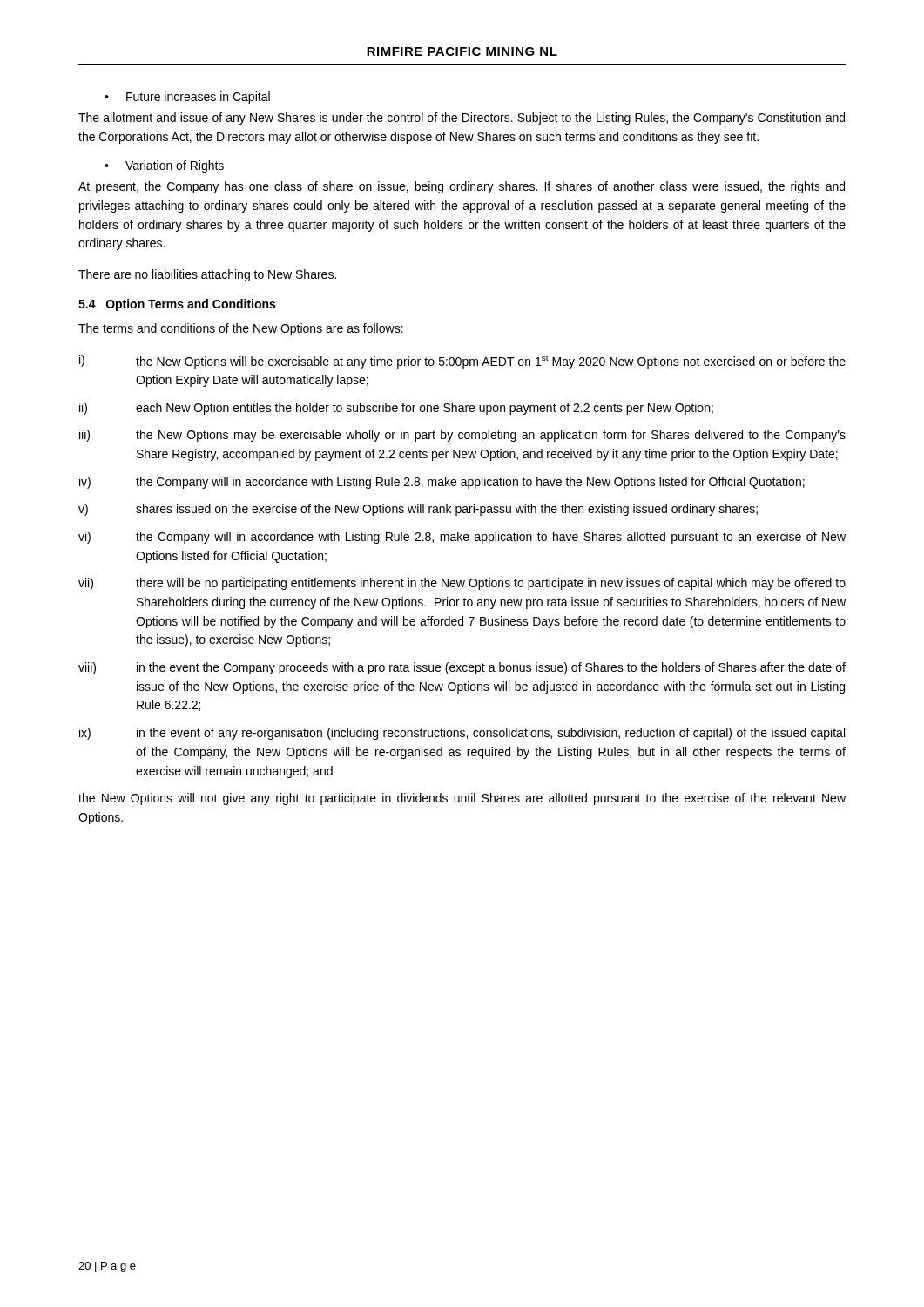Viewport: 924px width, 1307px height.
Task: Select the text block starting "There are no liabilities attaching to"
Action: pyautogui.click(x=208, y=275)
